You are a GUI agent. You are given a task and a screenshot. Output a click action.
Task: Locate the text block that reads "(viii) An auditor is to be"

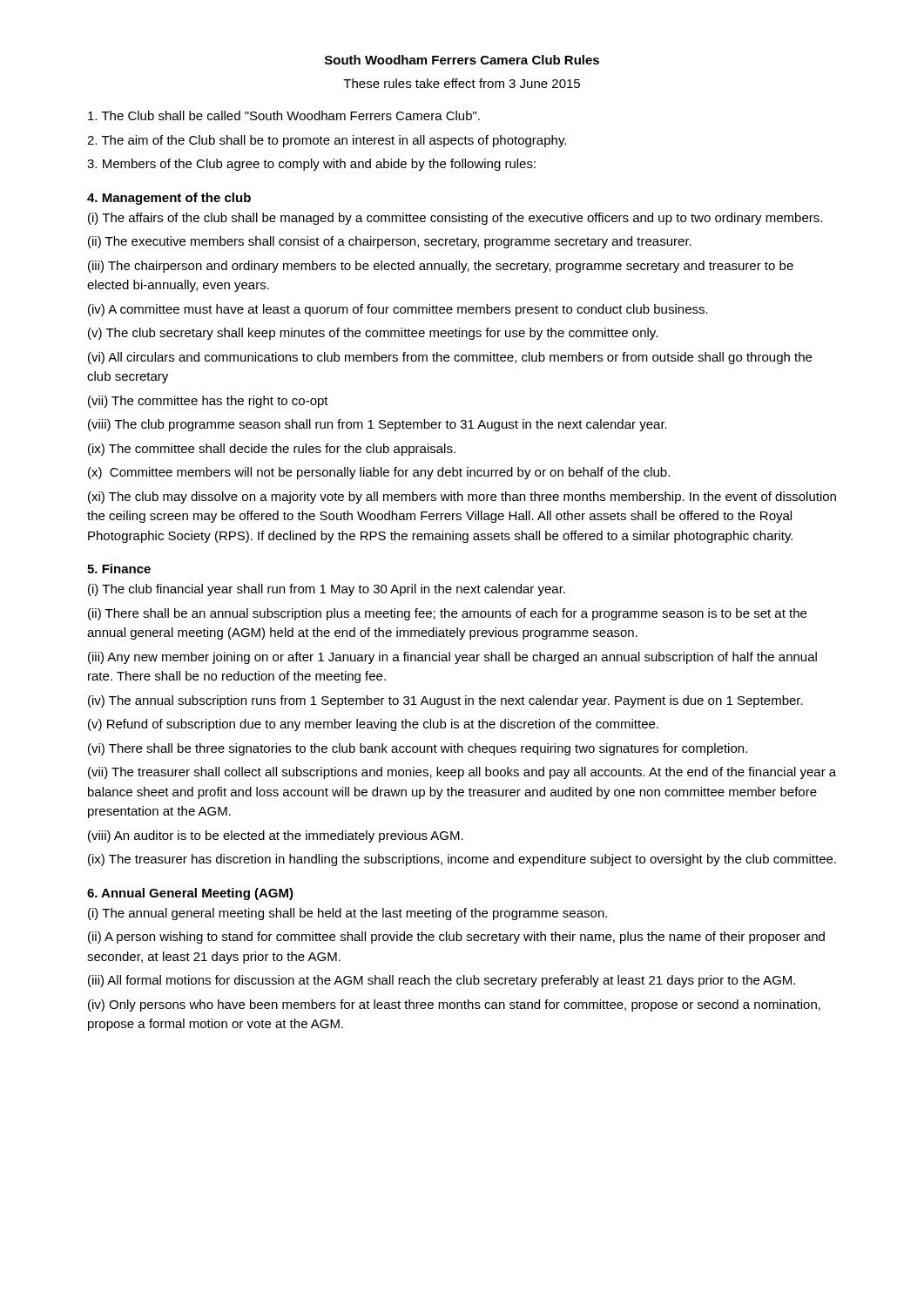[x=276, y=835]
